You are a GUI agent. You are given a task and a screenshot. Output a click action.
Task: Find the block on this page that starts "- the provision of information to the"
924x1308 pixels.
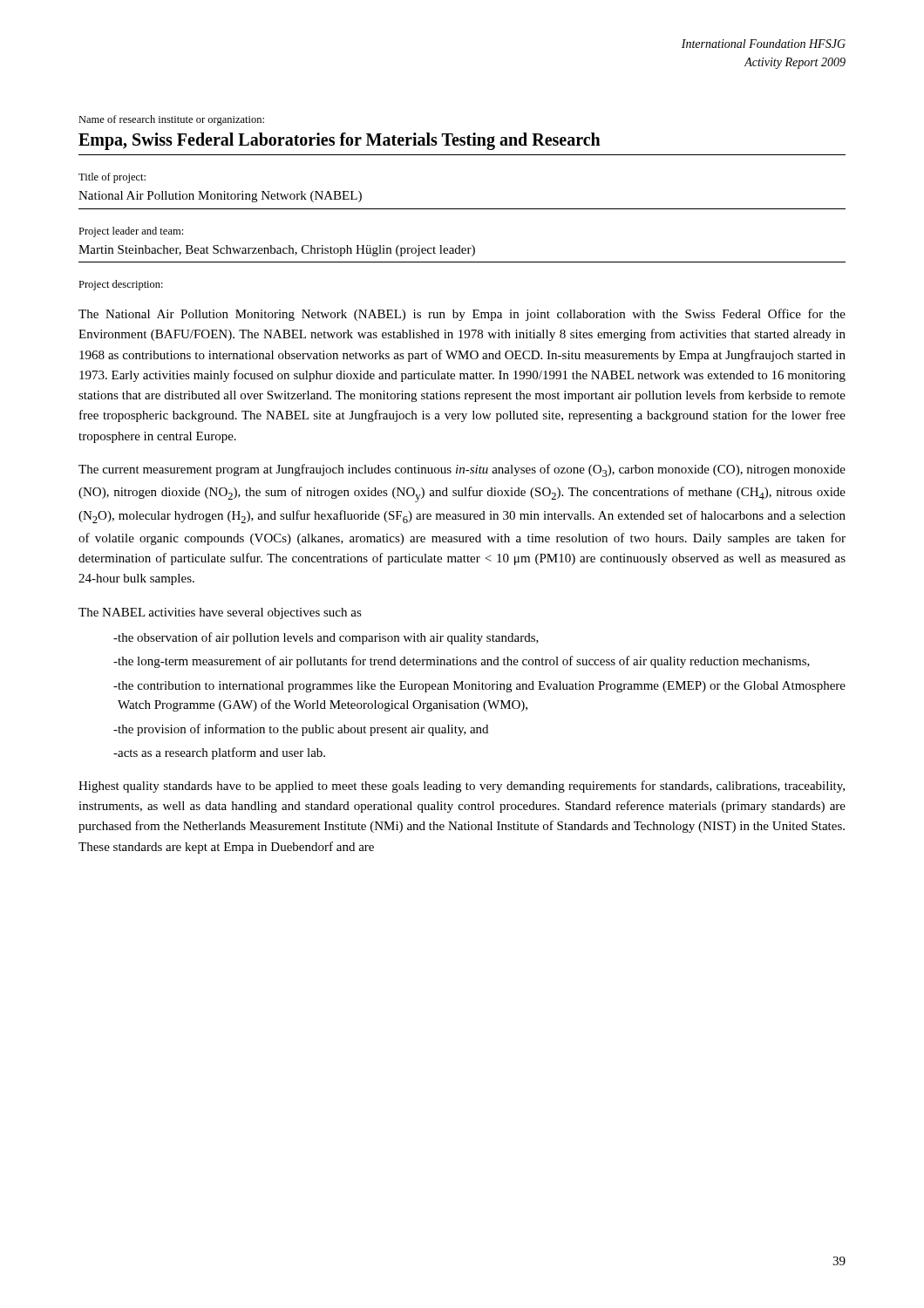coord(462,729)
